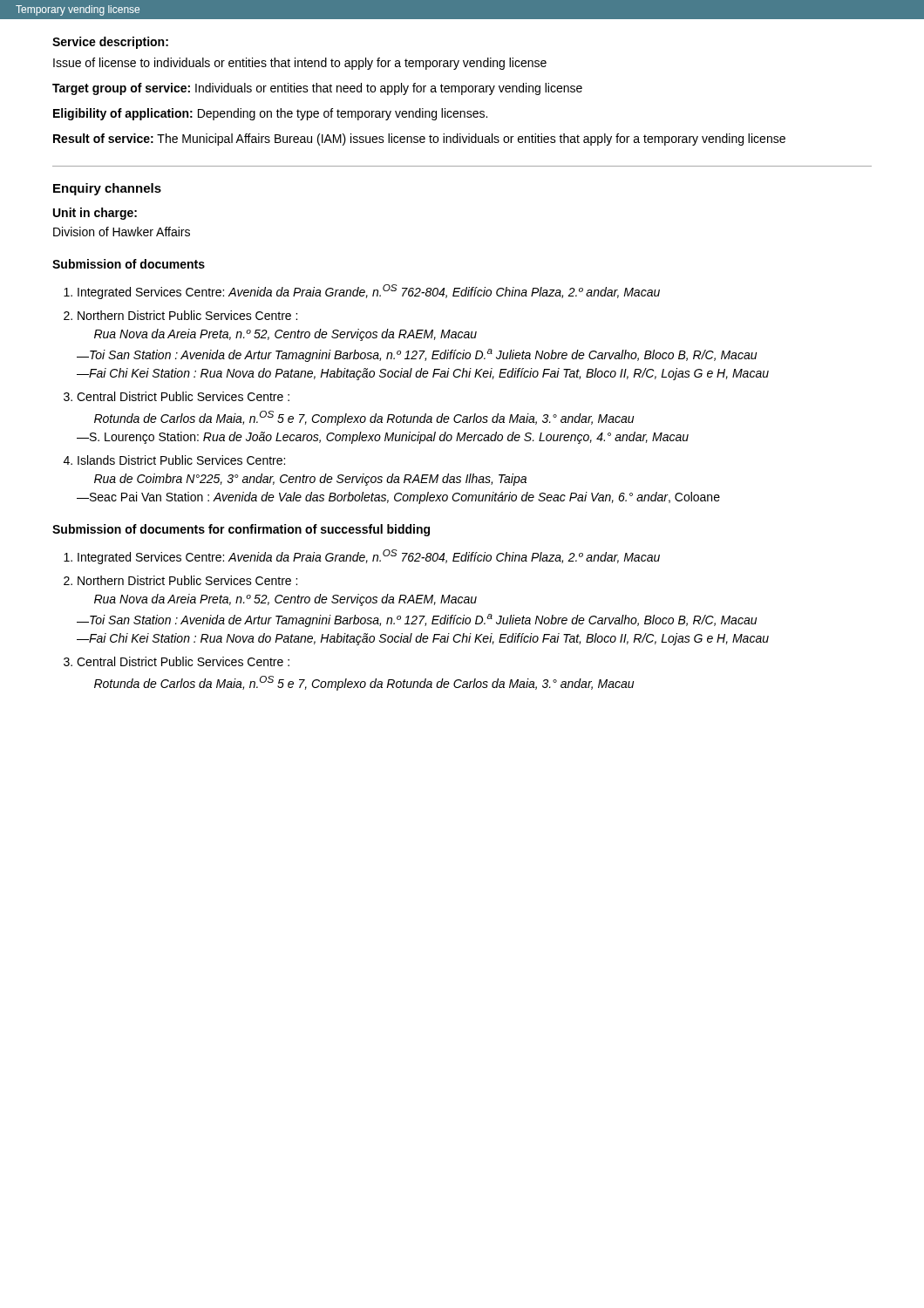Select the section header that reads "Submission of documents for confirmation of successful bidding"
This screenshot has height=1308, width=924.
[241, 529]
